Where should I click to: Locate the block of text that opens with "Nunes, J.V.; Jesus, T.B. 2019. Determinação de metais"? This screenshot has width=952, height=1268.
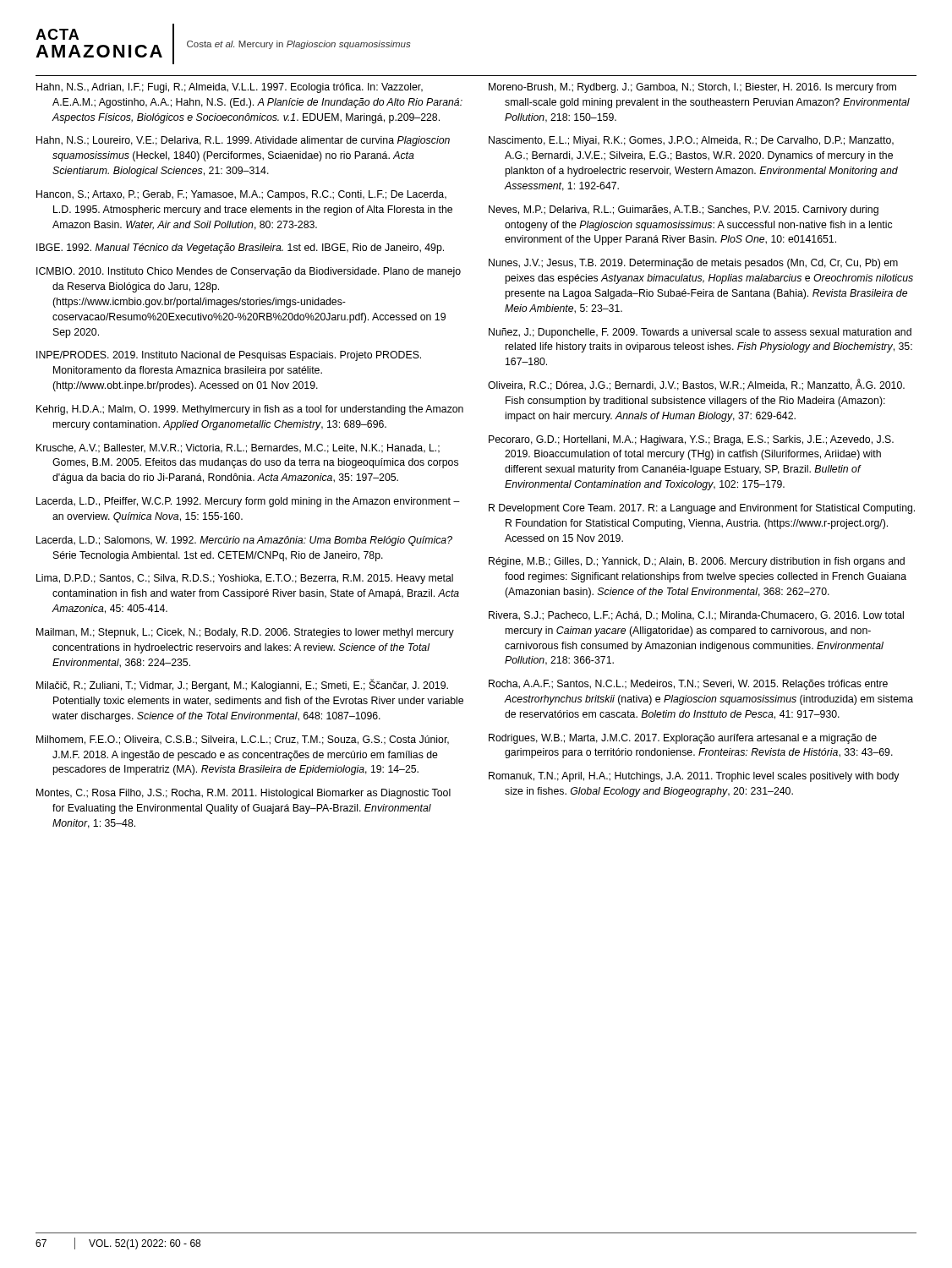[x=701, y=286]
